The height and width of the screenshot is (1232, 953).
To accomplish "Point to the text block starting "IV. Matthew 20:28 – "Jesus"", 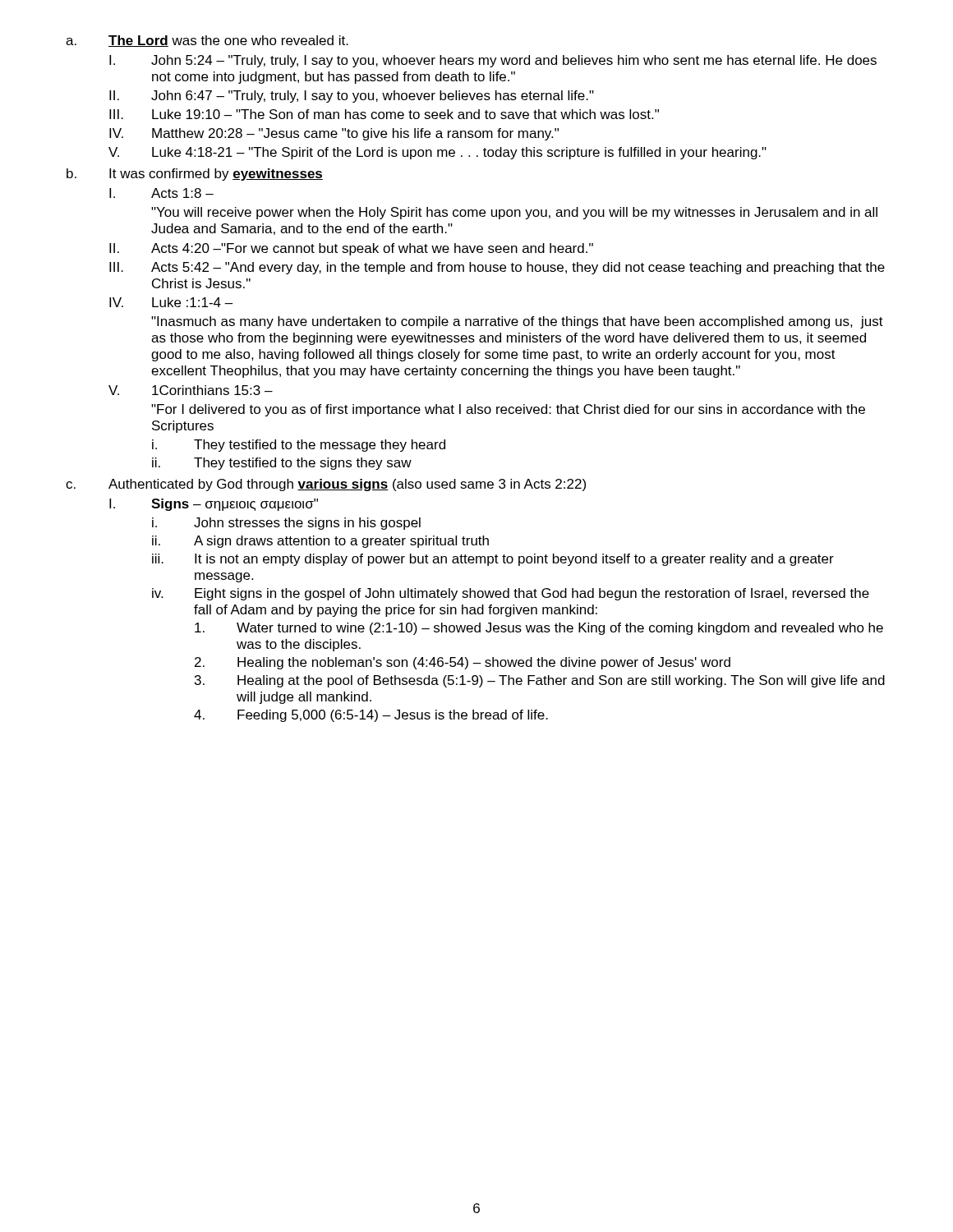I will [x=476, y=134].
